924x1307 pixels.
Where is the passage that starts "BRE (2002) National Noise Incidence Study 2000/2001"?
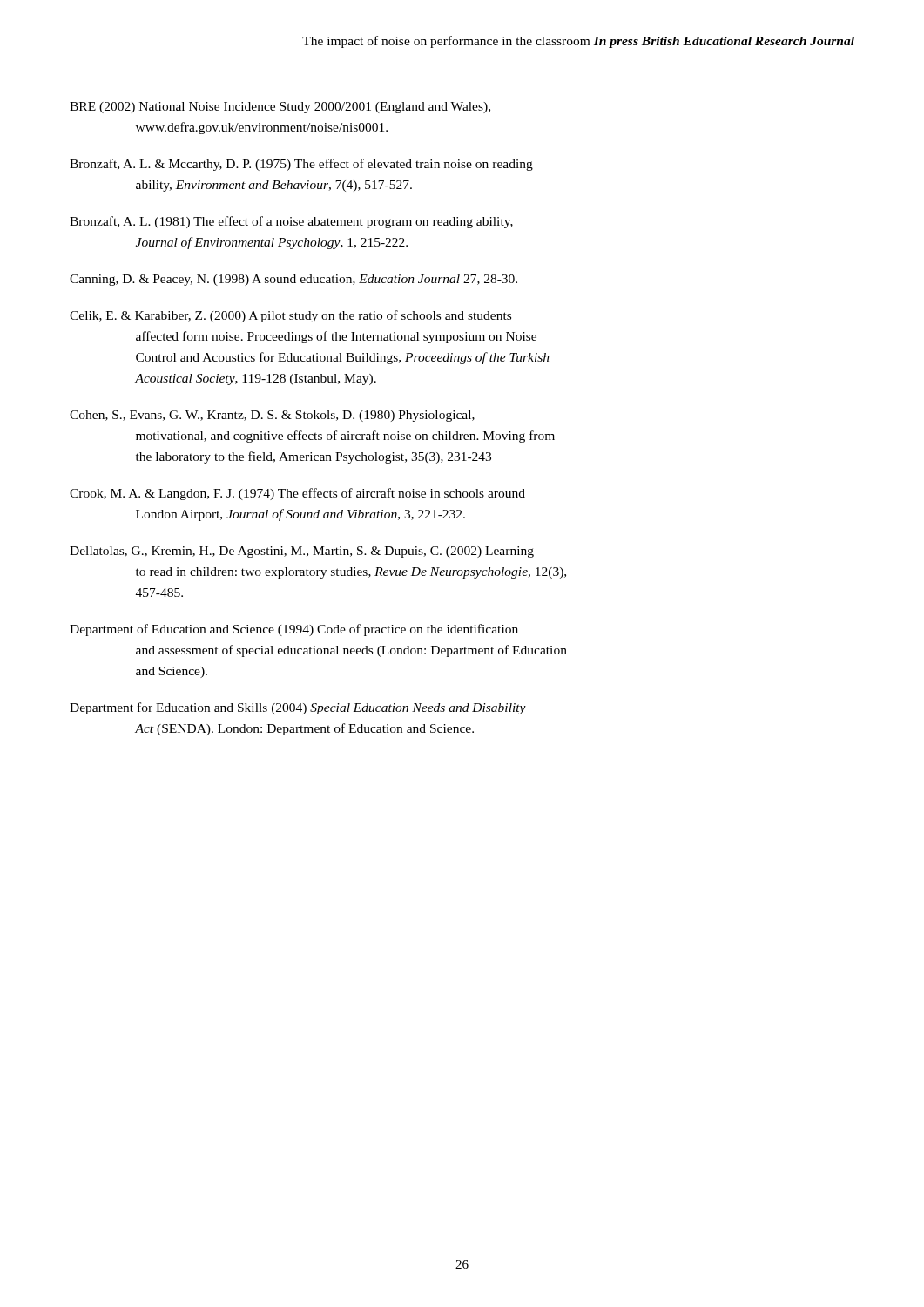pos(280,116)
